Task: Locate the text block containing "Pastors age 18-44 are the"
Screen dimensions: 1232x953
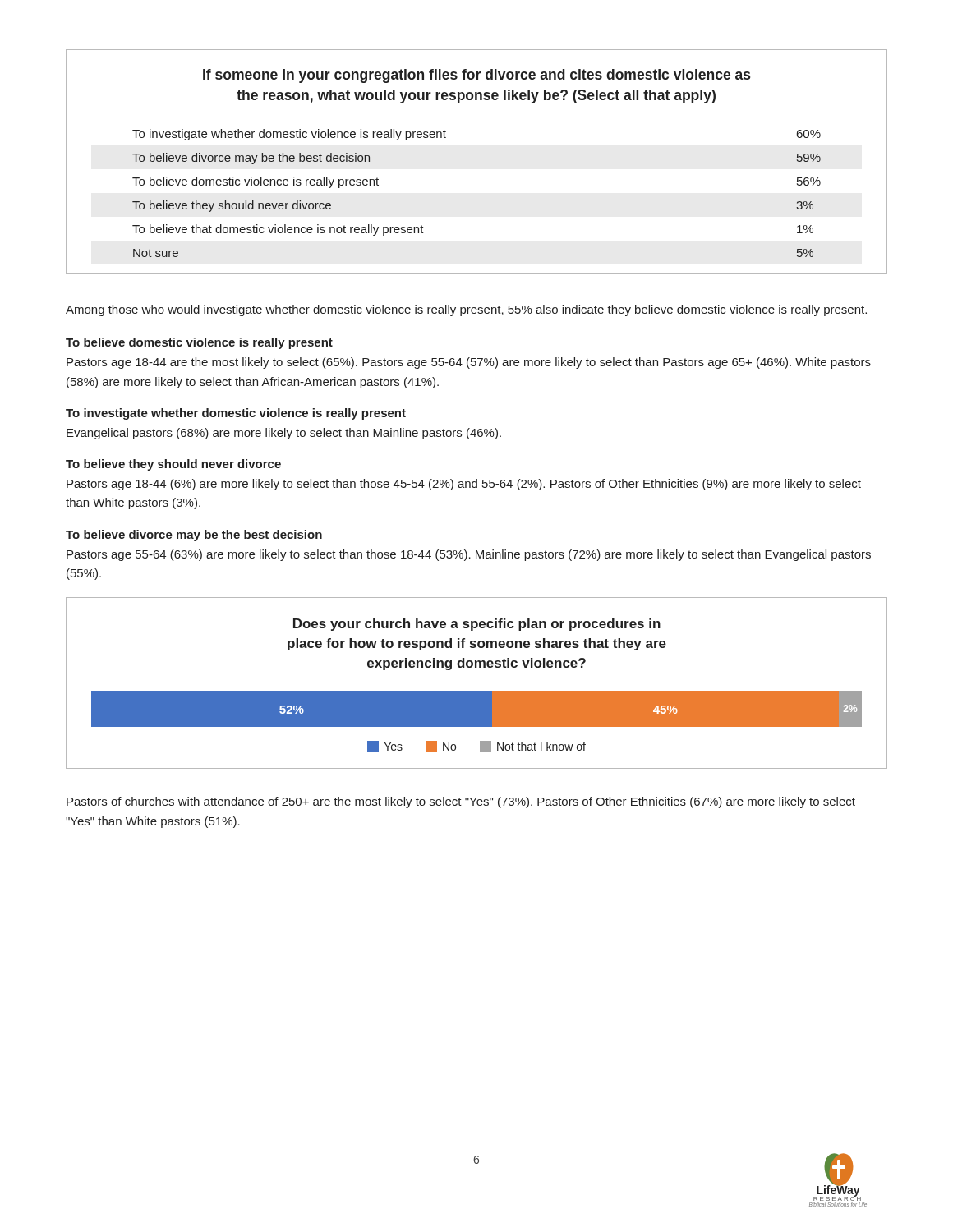Action: point(468,372)
